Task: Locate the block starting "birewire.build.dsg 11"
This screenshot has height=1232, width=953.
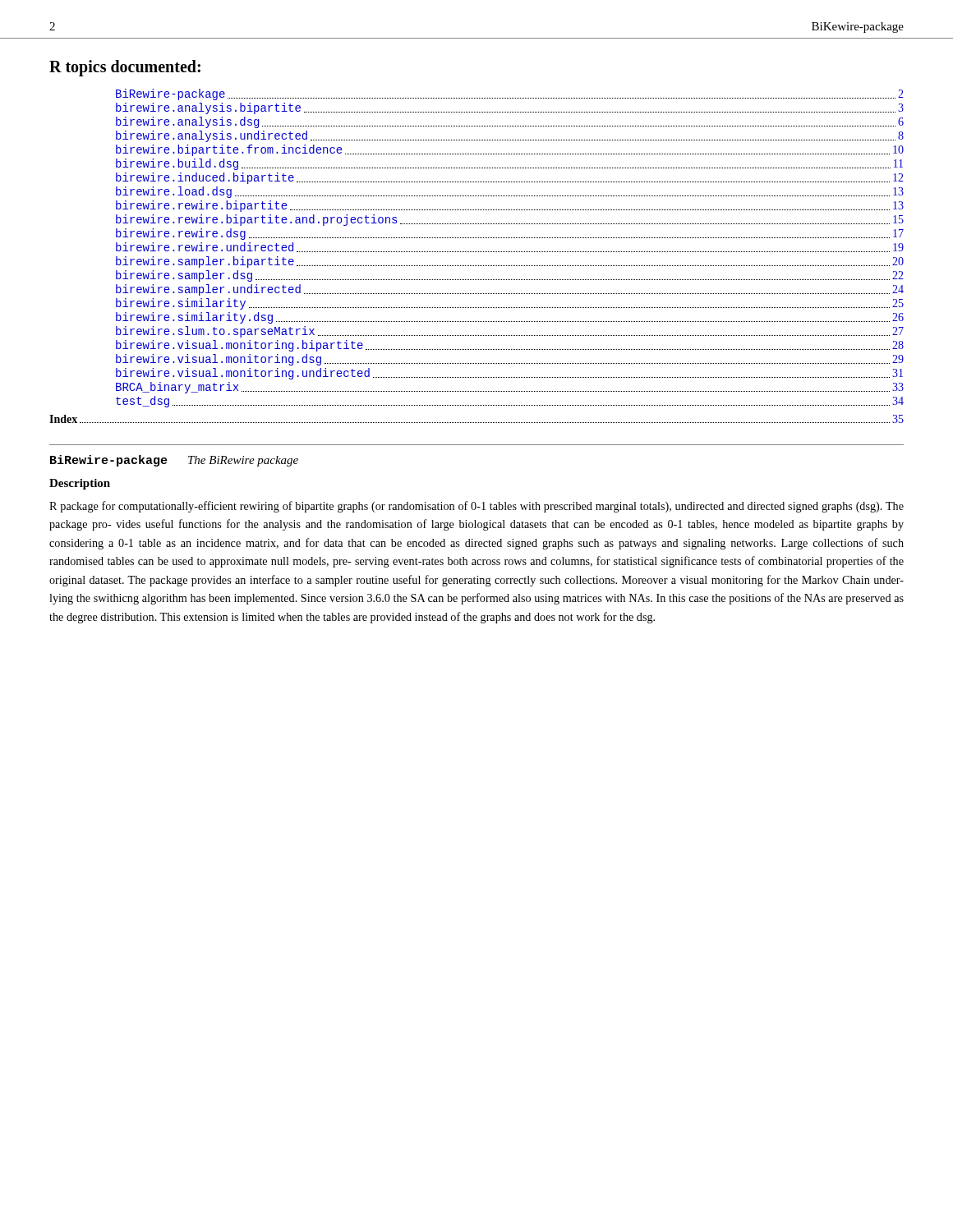Action: [x=509, y=164]
